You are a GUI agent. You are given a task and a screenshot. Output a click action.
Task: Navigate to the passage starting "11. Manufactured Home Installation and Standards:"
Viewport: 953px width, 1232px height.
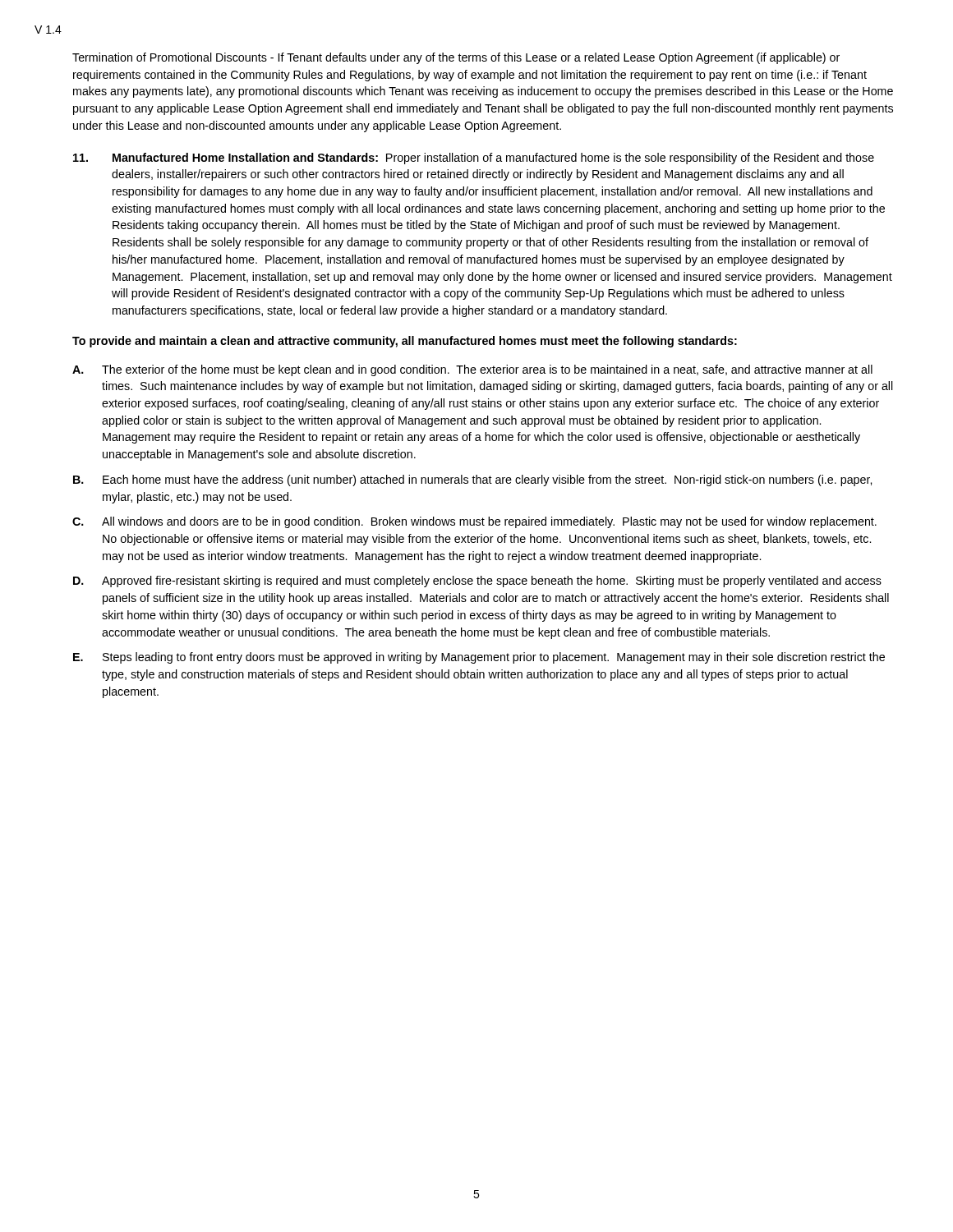(484, 234)
